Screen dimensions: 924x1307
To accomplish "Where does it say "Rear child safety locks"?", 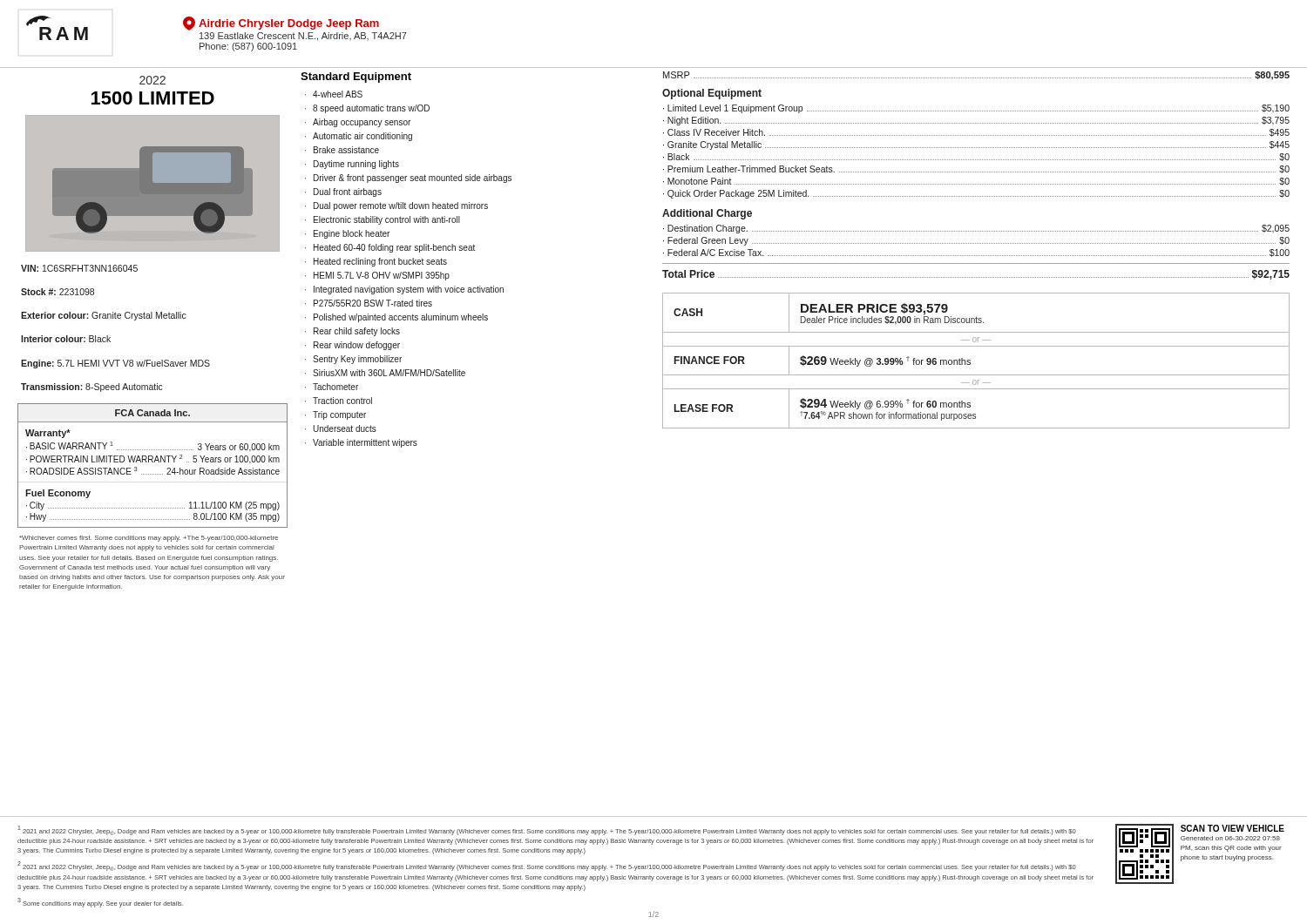I will 352,332.
